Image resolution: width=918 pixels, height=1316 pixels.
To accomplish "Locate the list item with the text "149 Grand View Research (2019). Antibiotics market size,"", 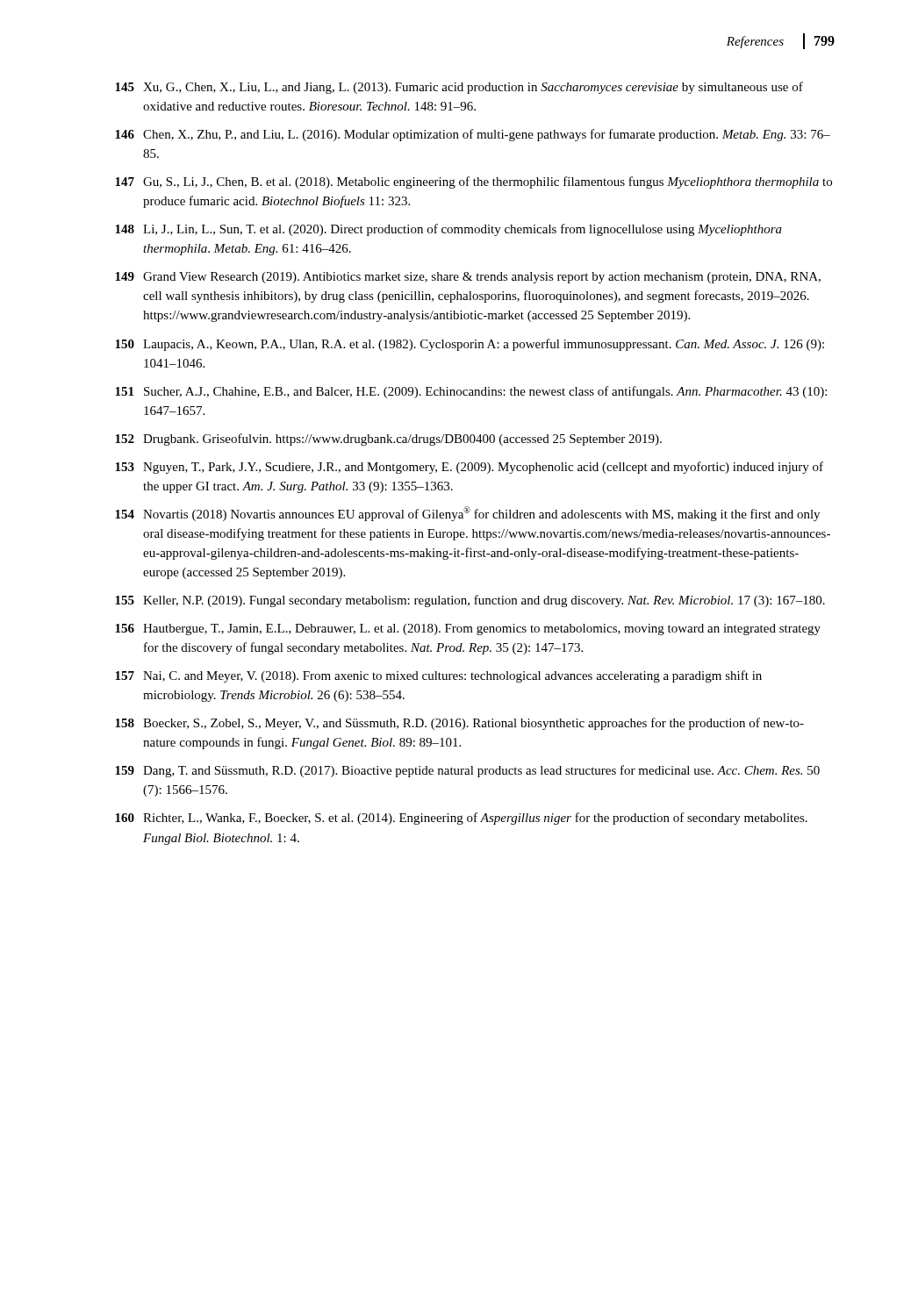I will (463, 296).
